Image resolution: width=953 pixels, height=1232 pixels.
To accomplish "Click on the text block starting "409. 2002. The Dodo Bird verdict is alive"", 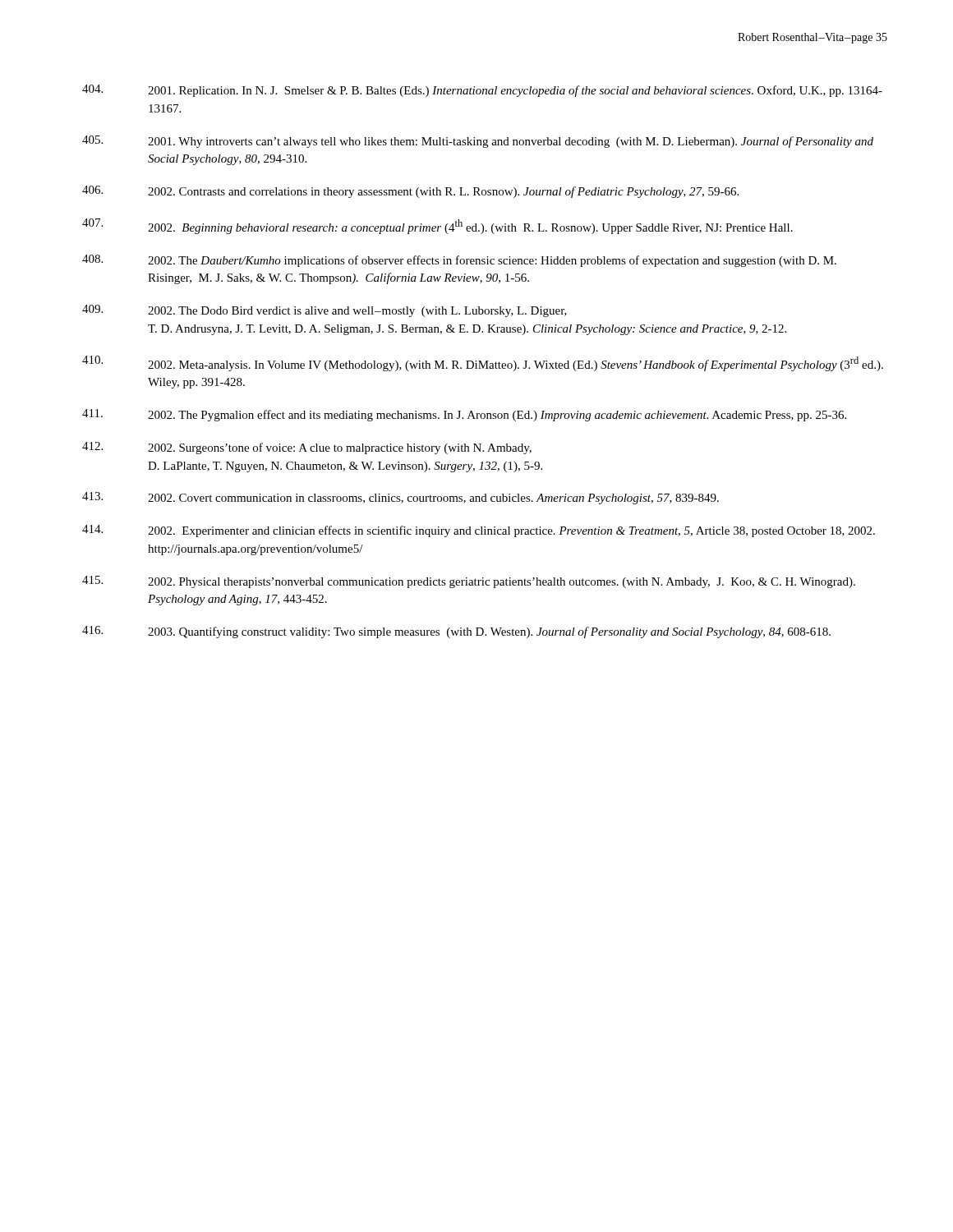I will click(485, 320).
